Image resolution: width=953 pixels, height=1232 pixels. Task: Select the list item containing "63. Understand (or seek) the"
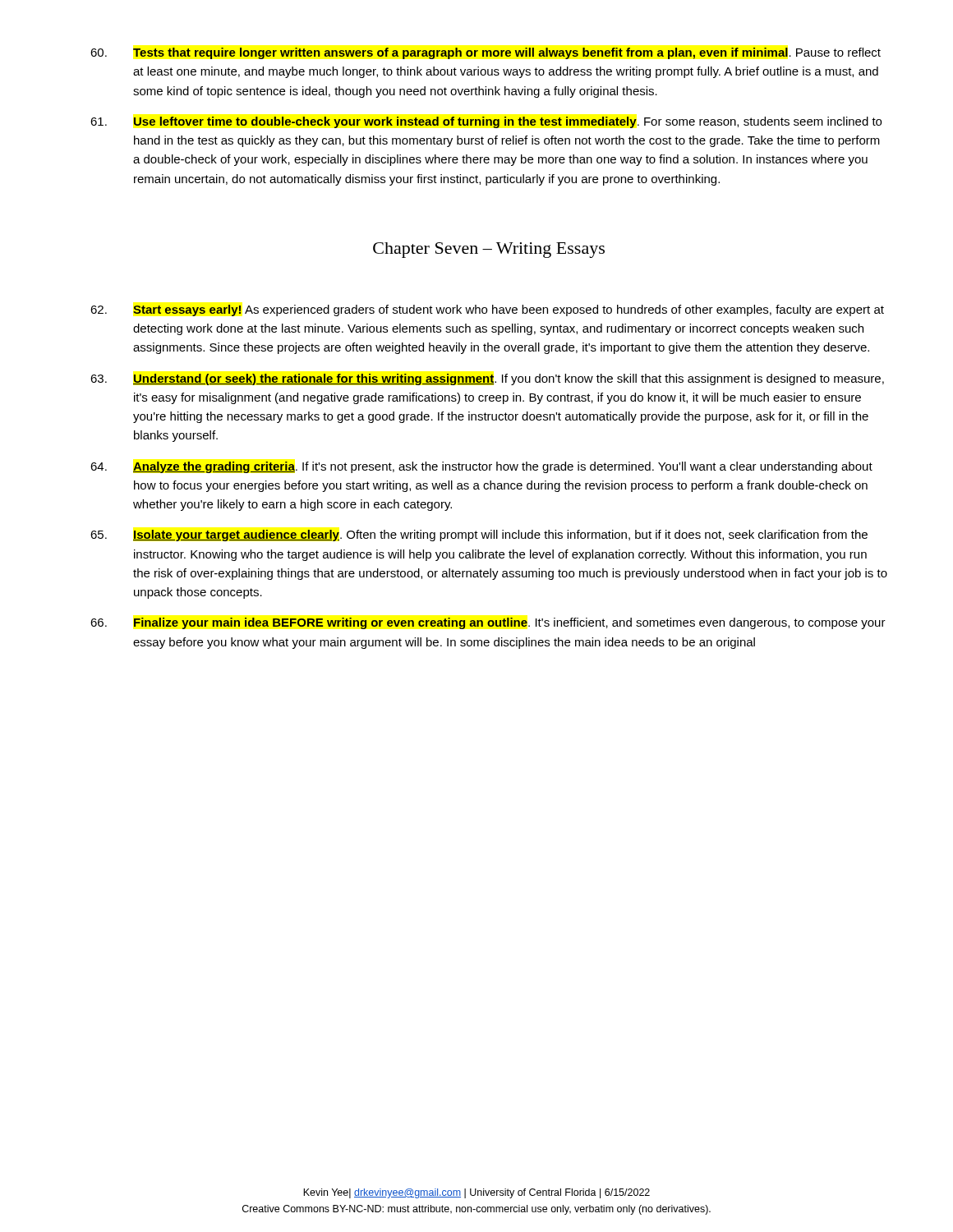click(489, 407)
